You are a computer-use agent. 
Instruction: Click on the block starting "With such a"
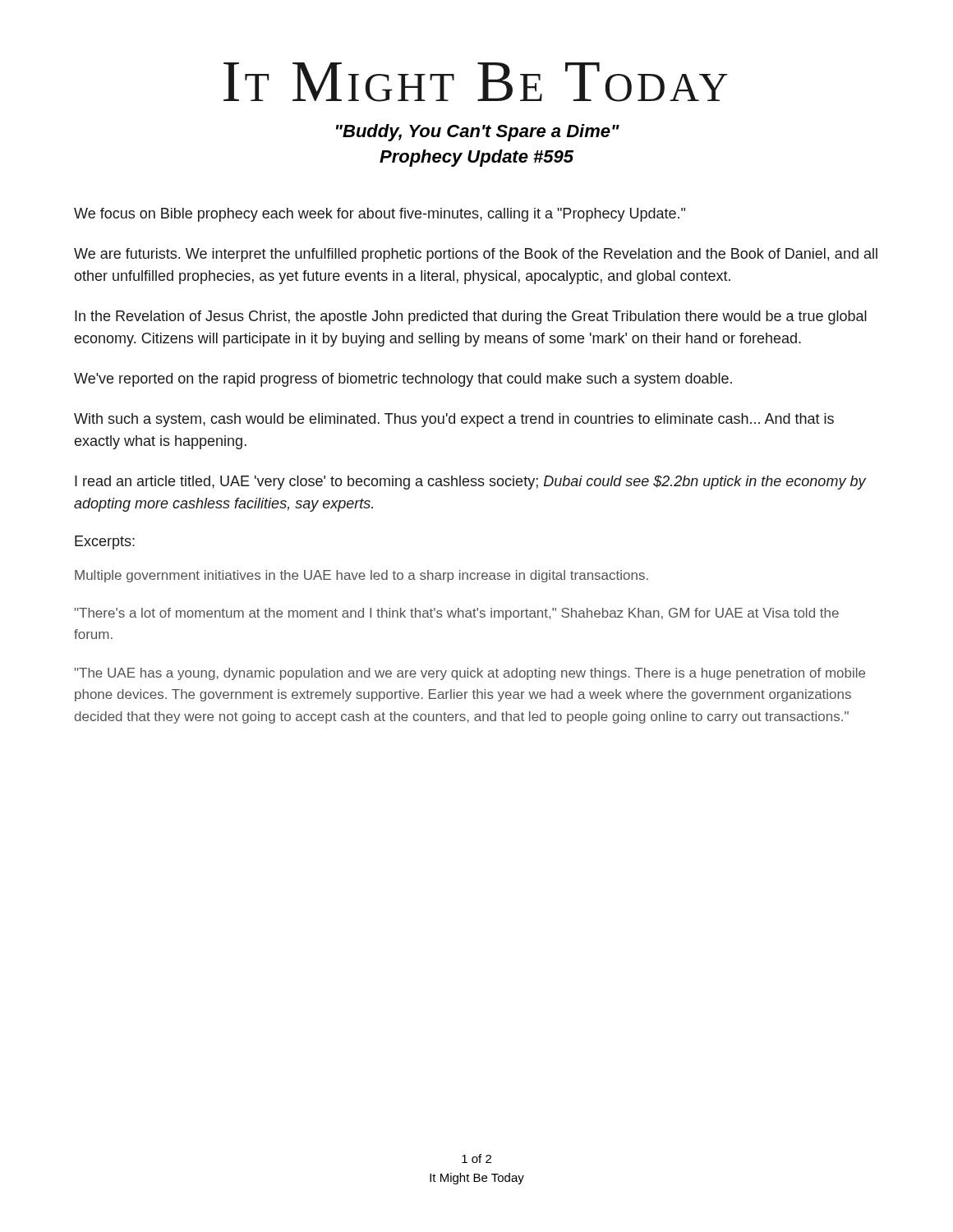tap(476, 430)
